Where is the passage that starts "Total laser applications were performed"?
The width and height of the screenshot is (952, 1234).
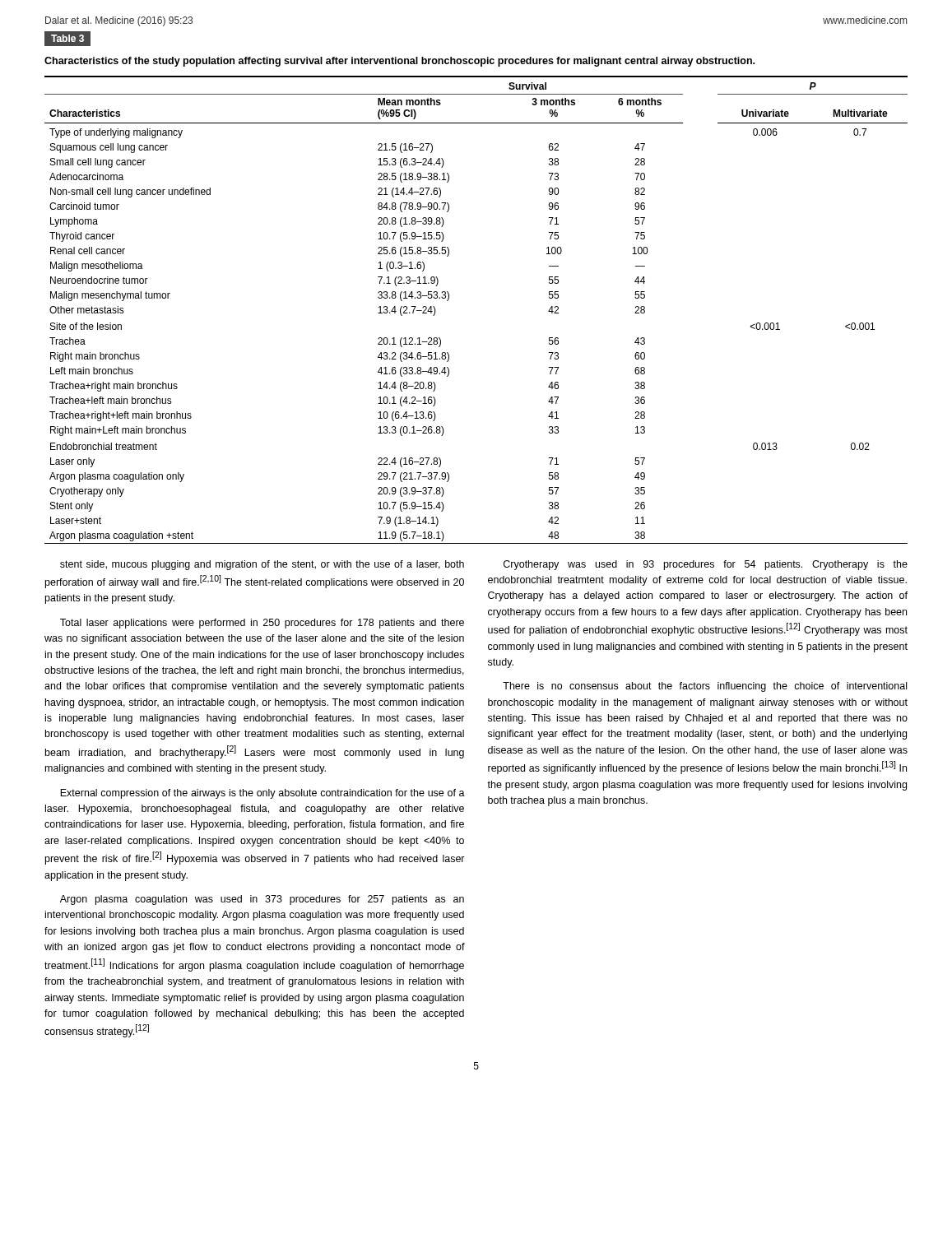pyautogui.click(x=254, y=696)
